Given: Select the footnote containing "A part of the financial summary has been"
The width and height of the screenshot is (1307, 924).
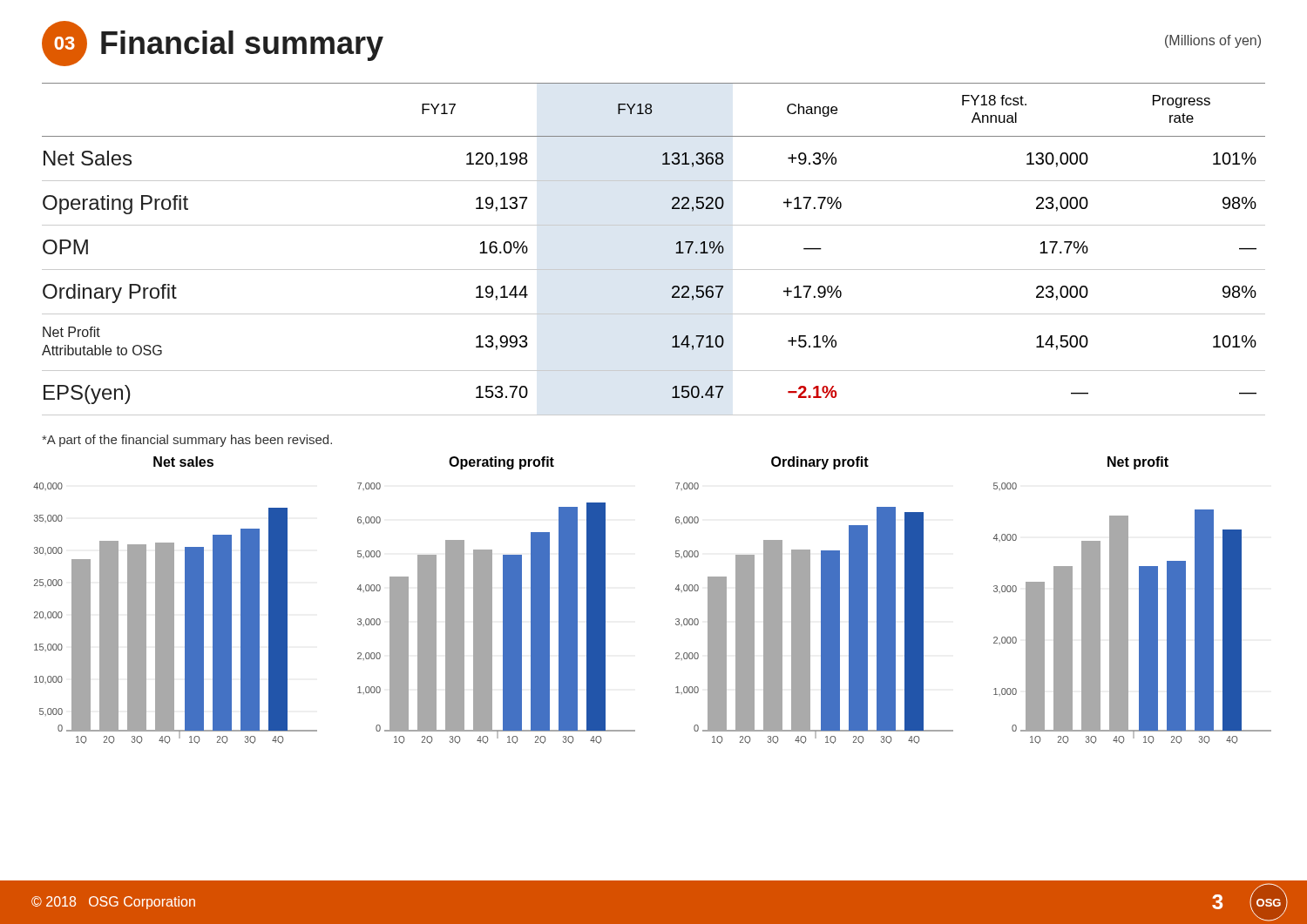Looking at the screenshot, I should click(x=187, y=439).
